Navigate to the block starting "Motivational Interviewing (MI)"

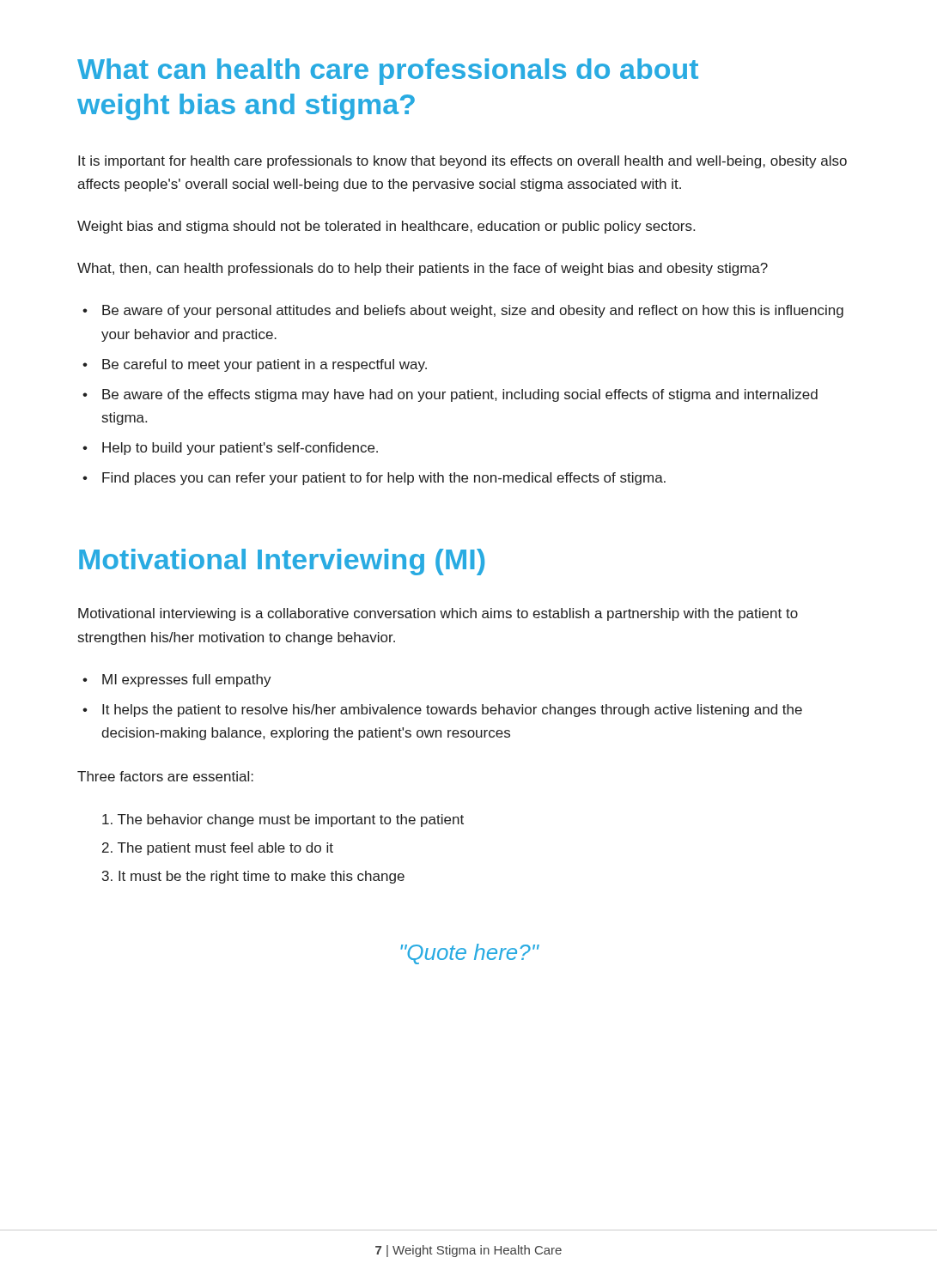pyautogui.click(x=282, y=559)
